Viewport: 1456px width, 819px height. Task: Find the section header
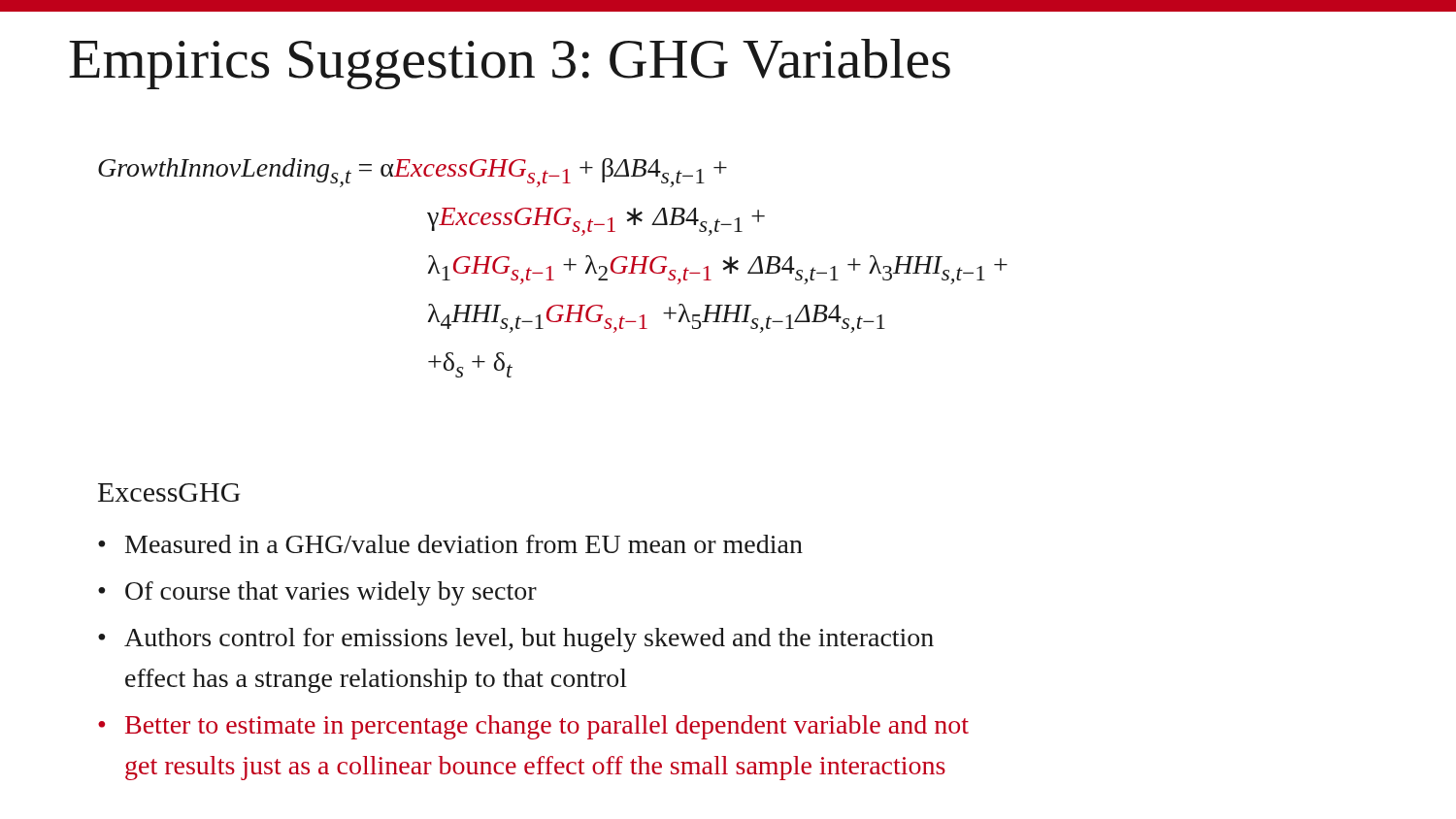[169, 492]
